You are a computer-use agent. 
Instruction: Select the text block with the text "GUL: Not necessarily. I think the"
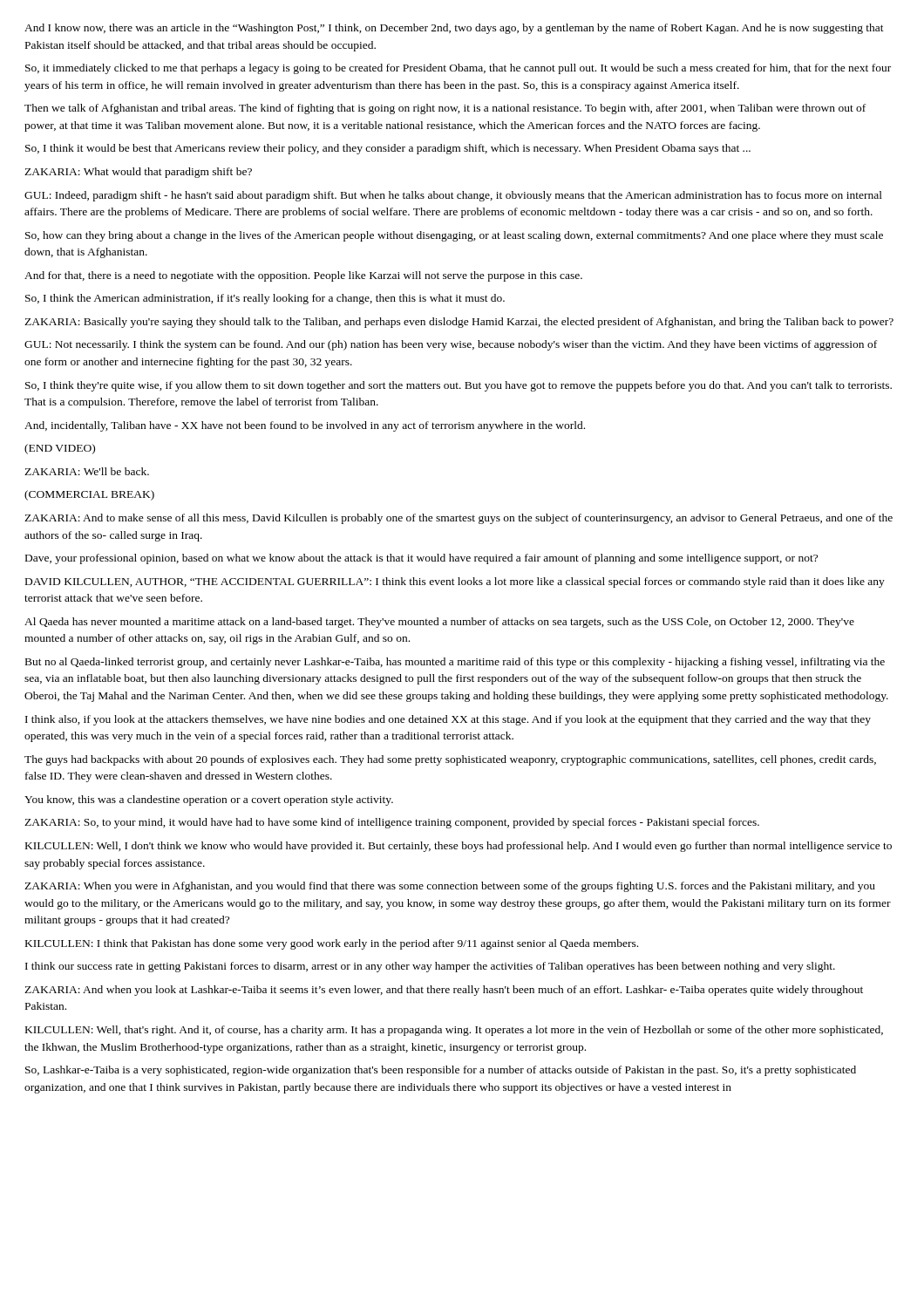click(451, 353)
